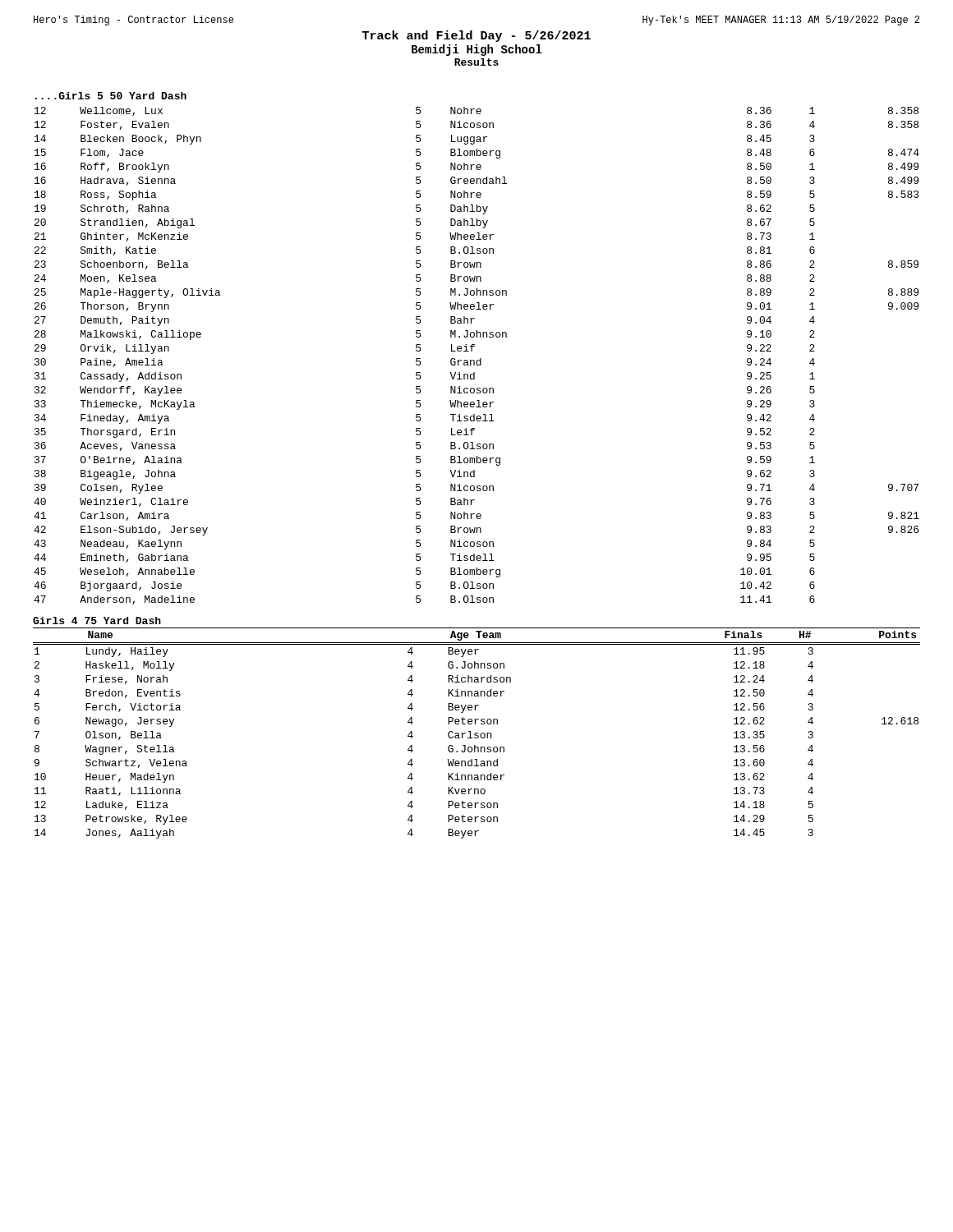Locate the table with the text "Hadrava, Sienna"
This screenshot has width=953, height=1232.
tap(476, 356)
